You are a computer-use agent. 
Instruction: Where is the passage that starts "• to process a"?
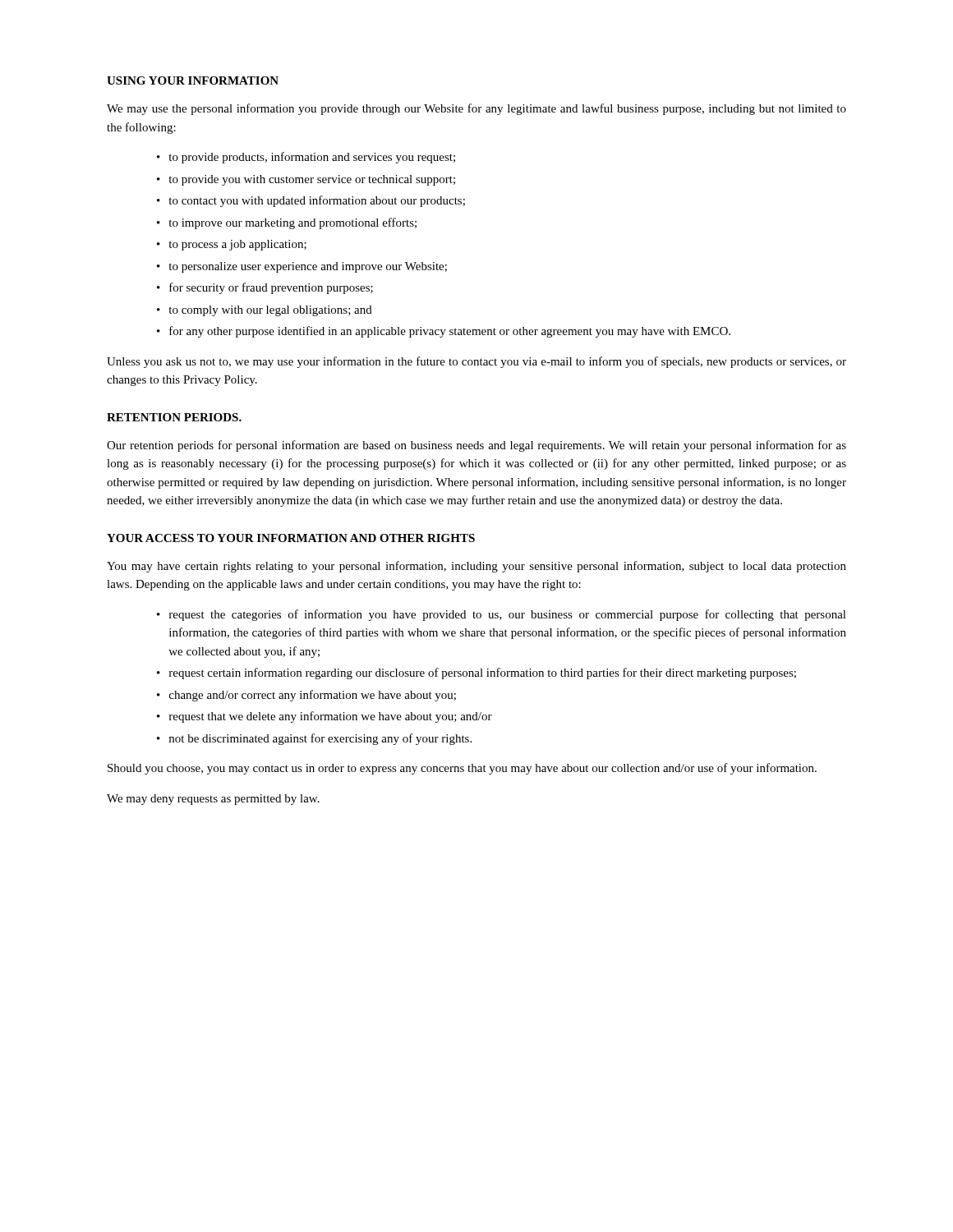tap(232, 245)
